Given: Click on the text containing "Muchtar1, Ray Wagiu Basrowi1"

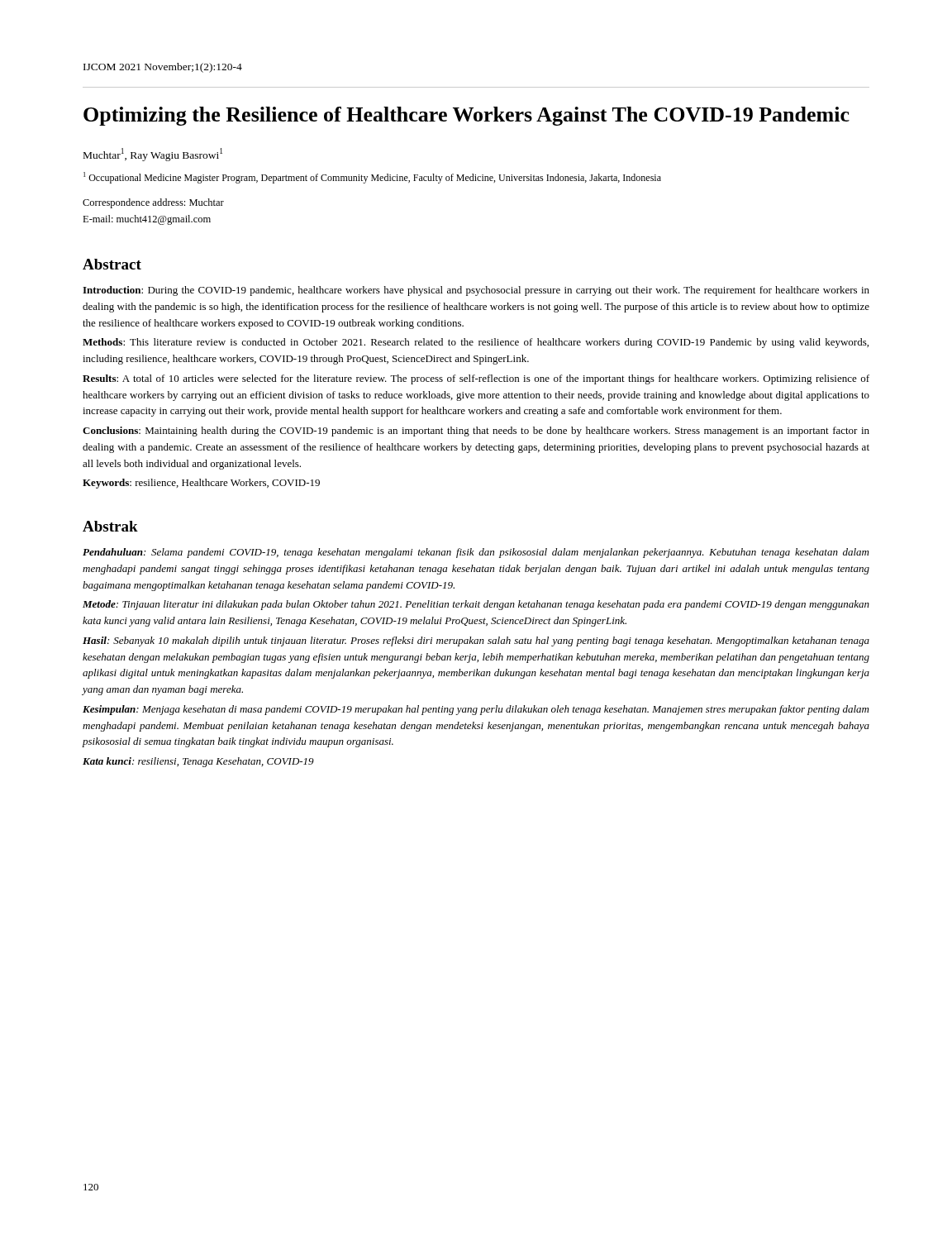Looking at the screenshot, I should [x=153, y=154].
